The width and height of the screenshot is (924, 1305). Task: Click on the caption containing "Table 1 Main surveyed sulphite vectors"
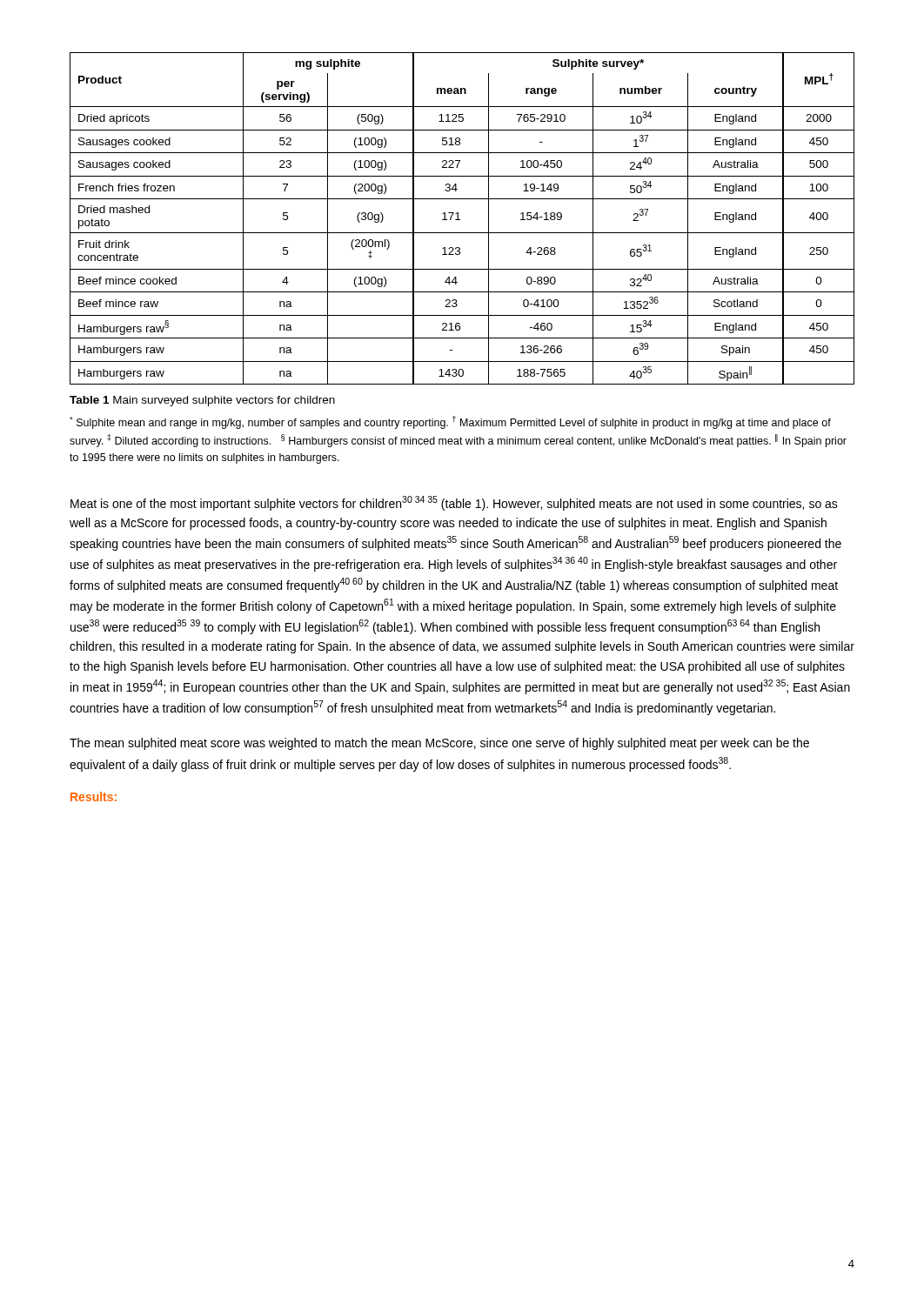[202, 400]
